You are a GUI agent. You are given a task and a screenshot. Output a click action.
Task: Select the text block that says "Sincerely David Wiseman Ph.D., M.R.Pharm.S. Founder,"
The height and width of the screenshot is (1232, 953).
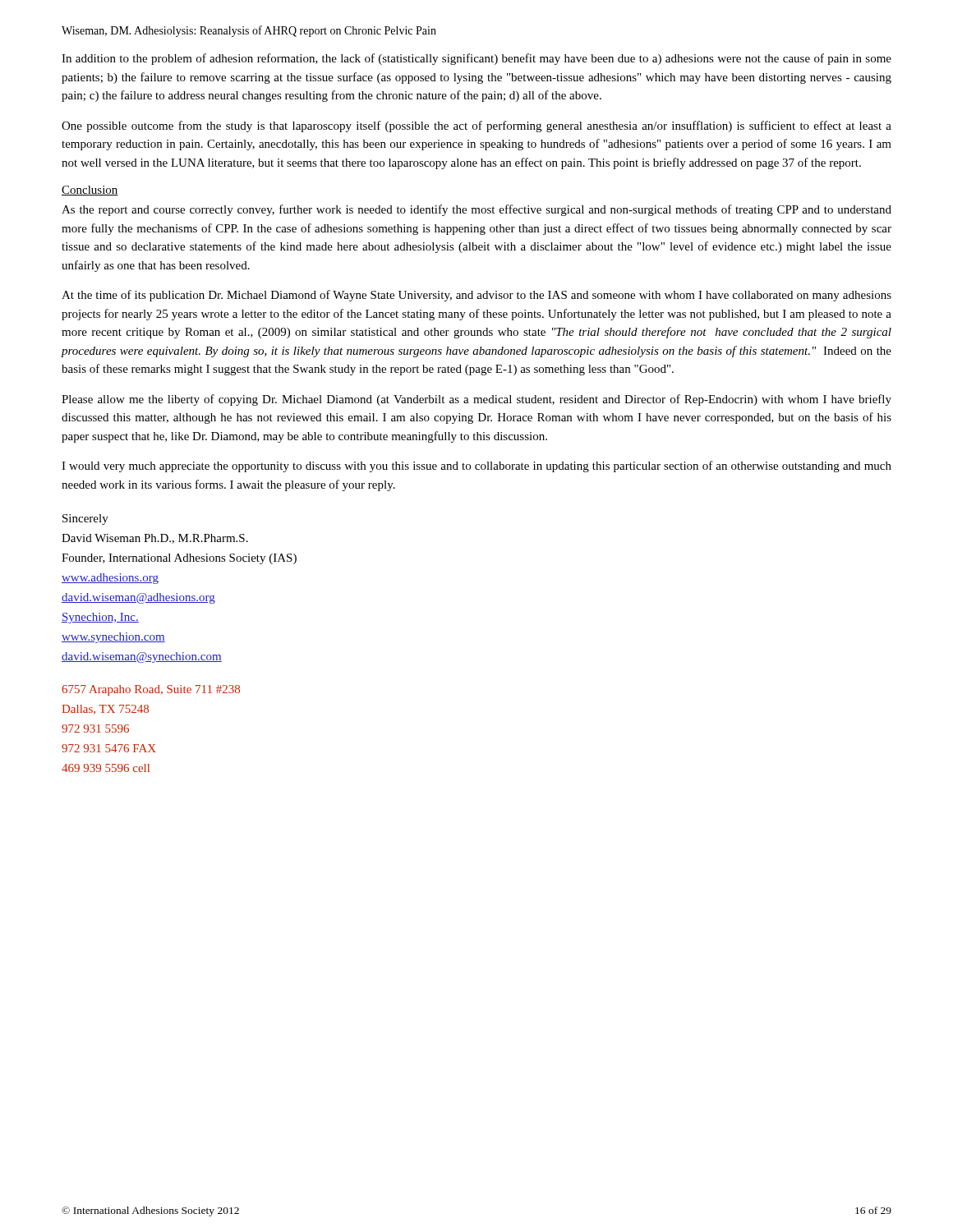tap(85, 519)
